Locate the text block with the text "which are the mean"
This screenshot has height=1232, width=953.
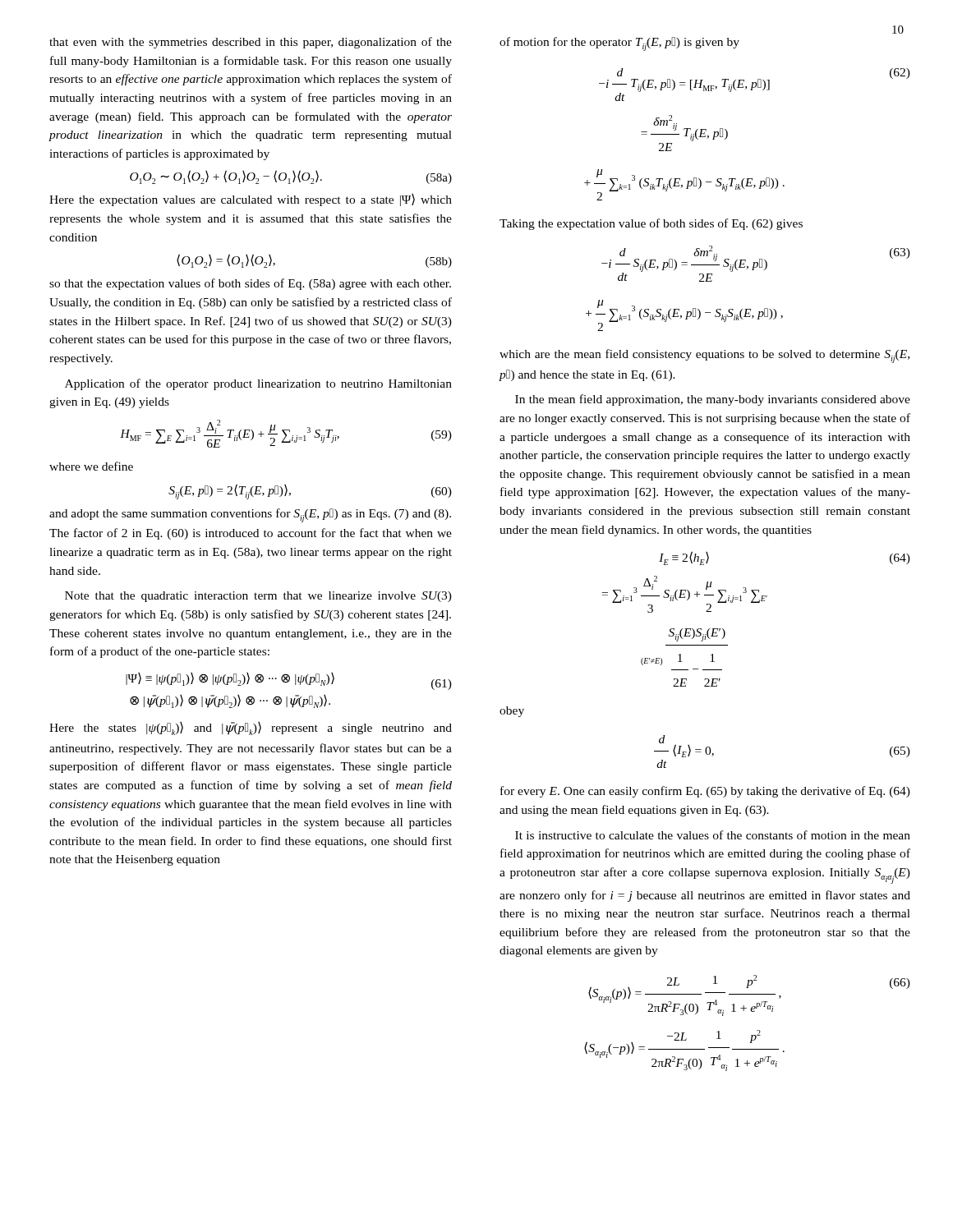(x=705, y=442)
